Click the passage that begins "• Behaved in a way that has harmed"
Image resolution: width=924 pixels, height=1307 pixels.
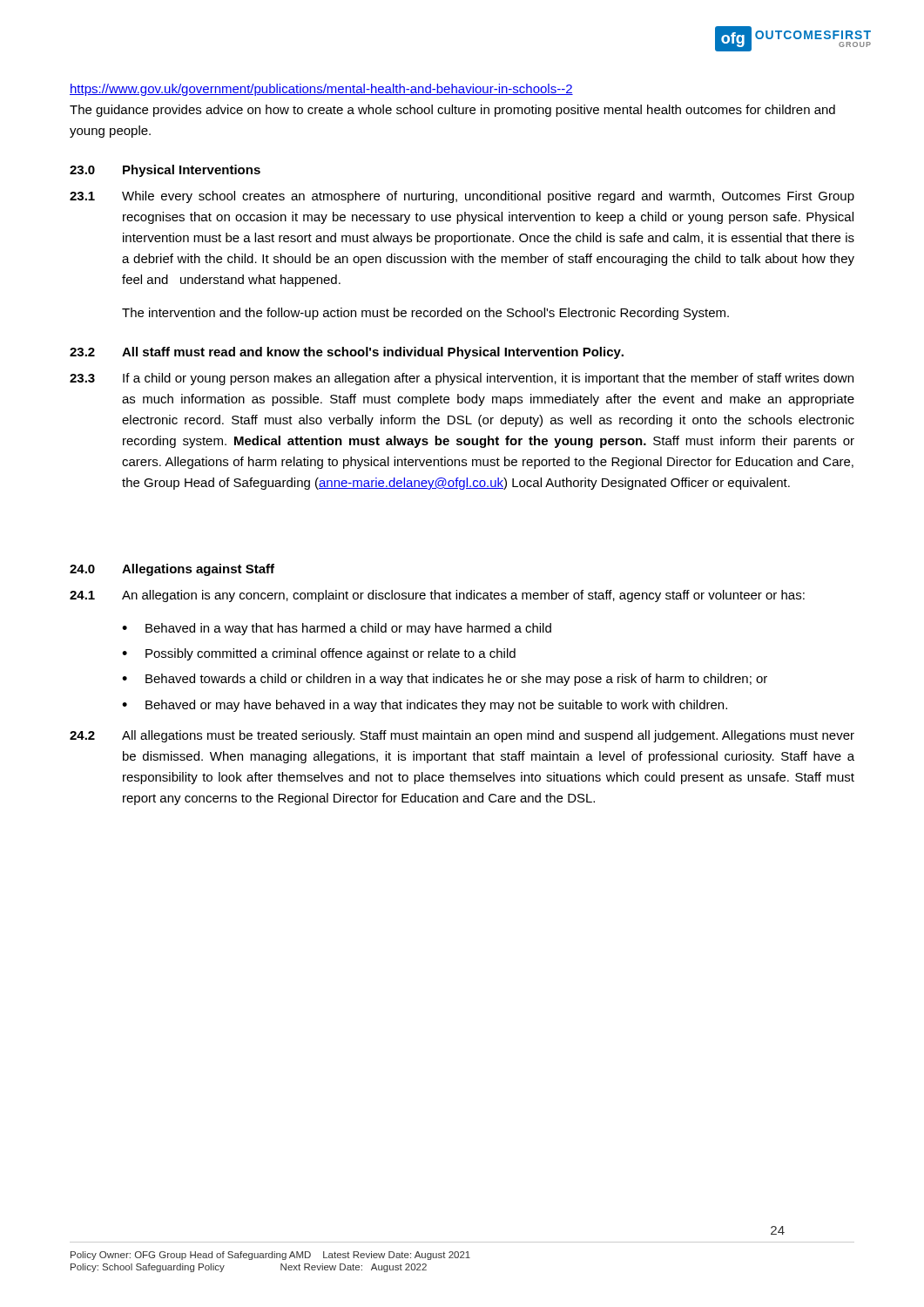tap(337, 629)
